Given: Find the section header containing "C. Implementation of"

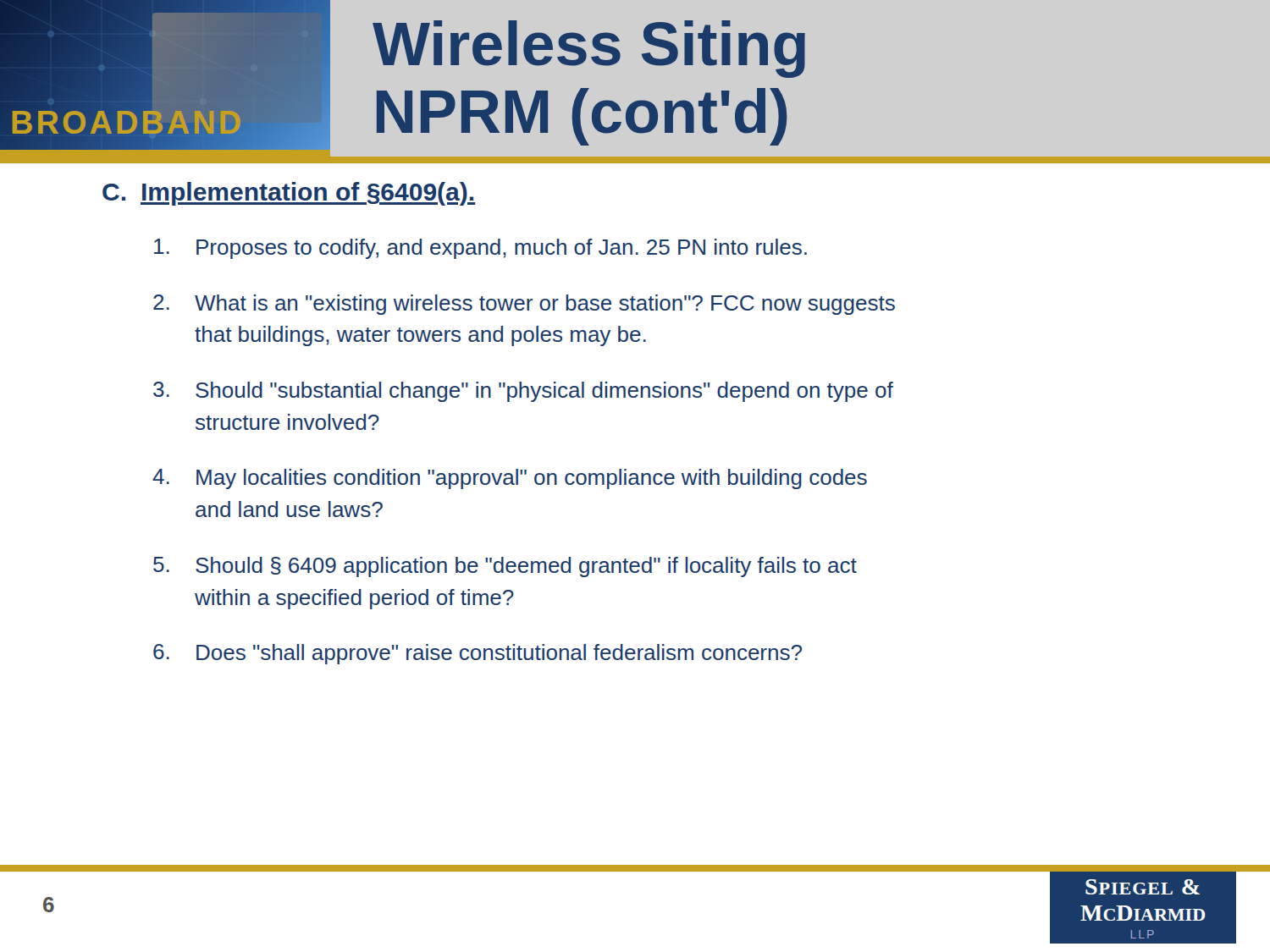Looking at the screenshot, I should tap(288, 192).
